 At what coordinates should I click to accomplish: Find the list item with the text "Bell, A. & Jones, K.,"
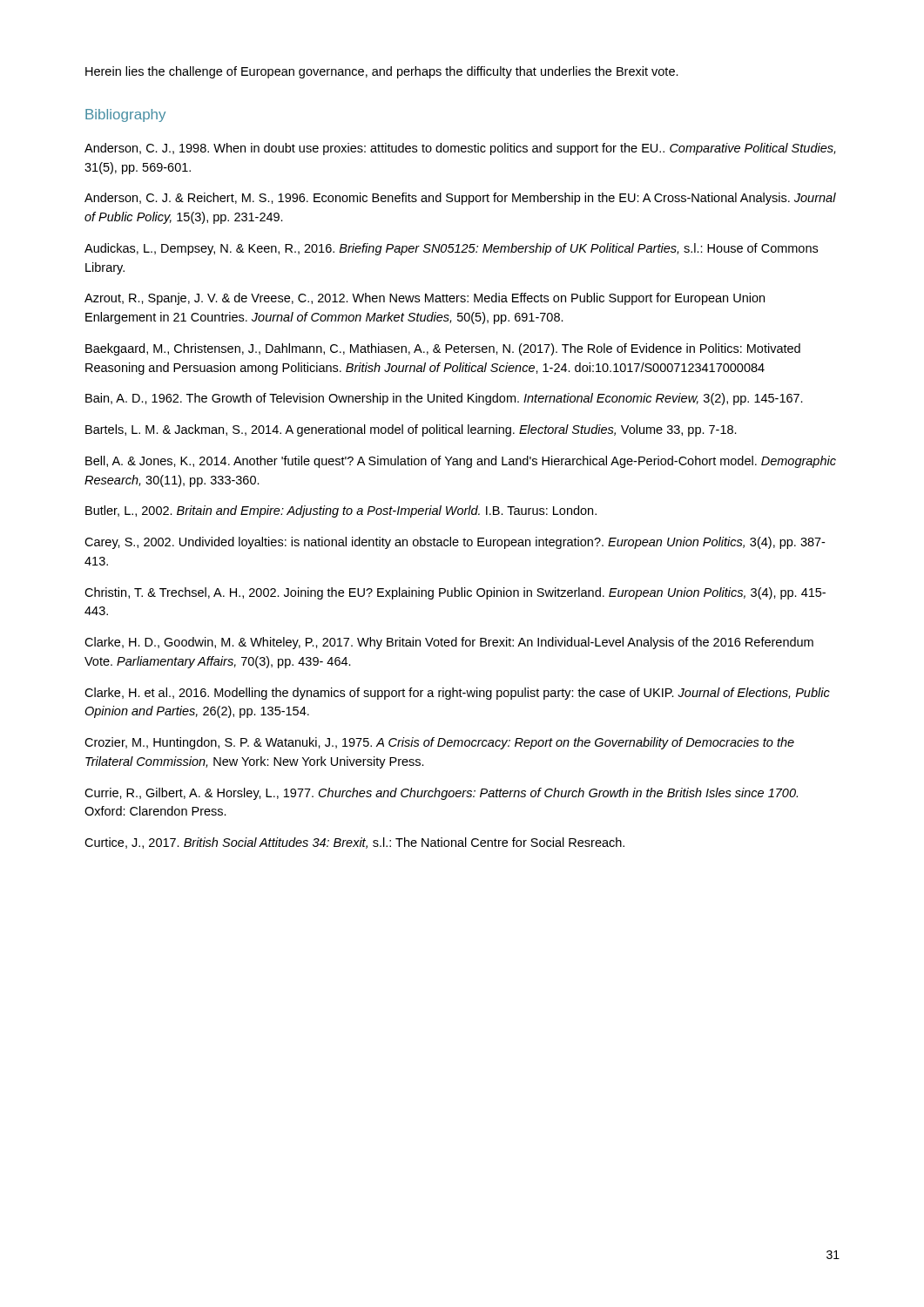click(460, 470)
